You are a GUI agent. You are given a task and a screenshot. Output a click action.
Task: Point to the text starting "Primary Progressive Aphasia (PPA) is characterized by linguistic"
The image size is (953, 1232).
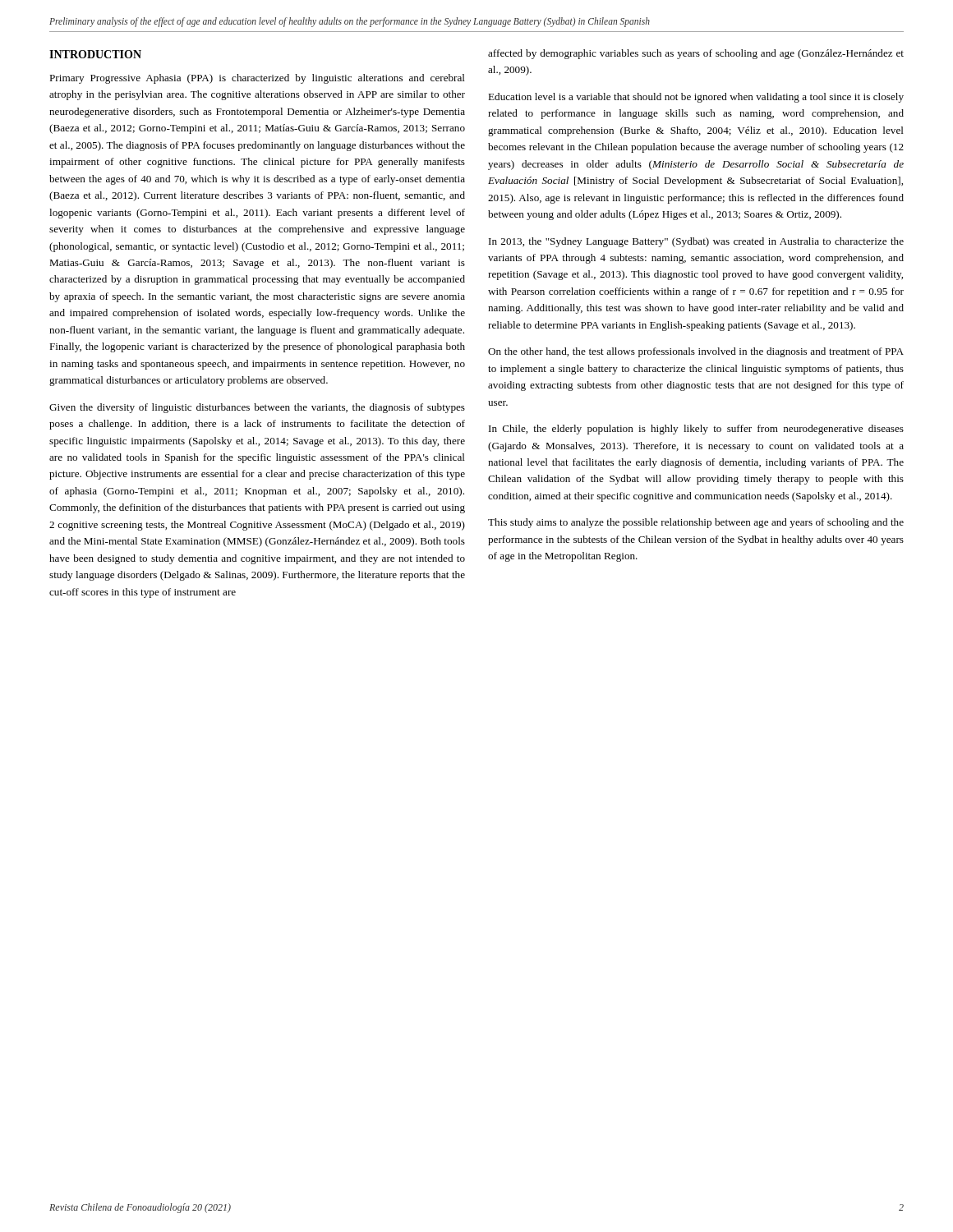[x=257, y=229]
